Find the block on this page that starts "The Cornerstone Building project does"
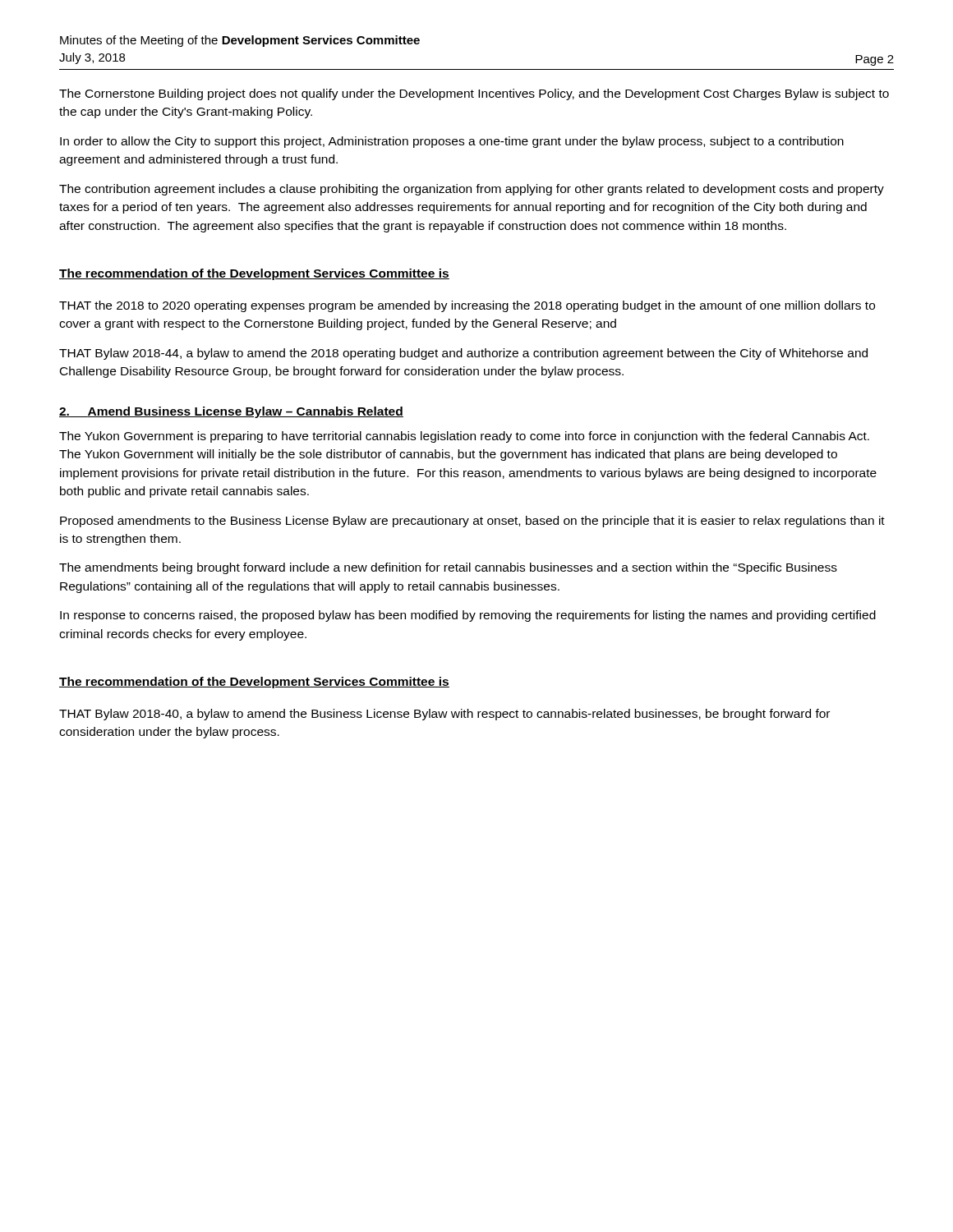The width and height of the screenshot is (953, 1232). [x=474, y=102]
